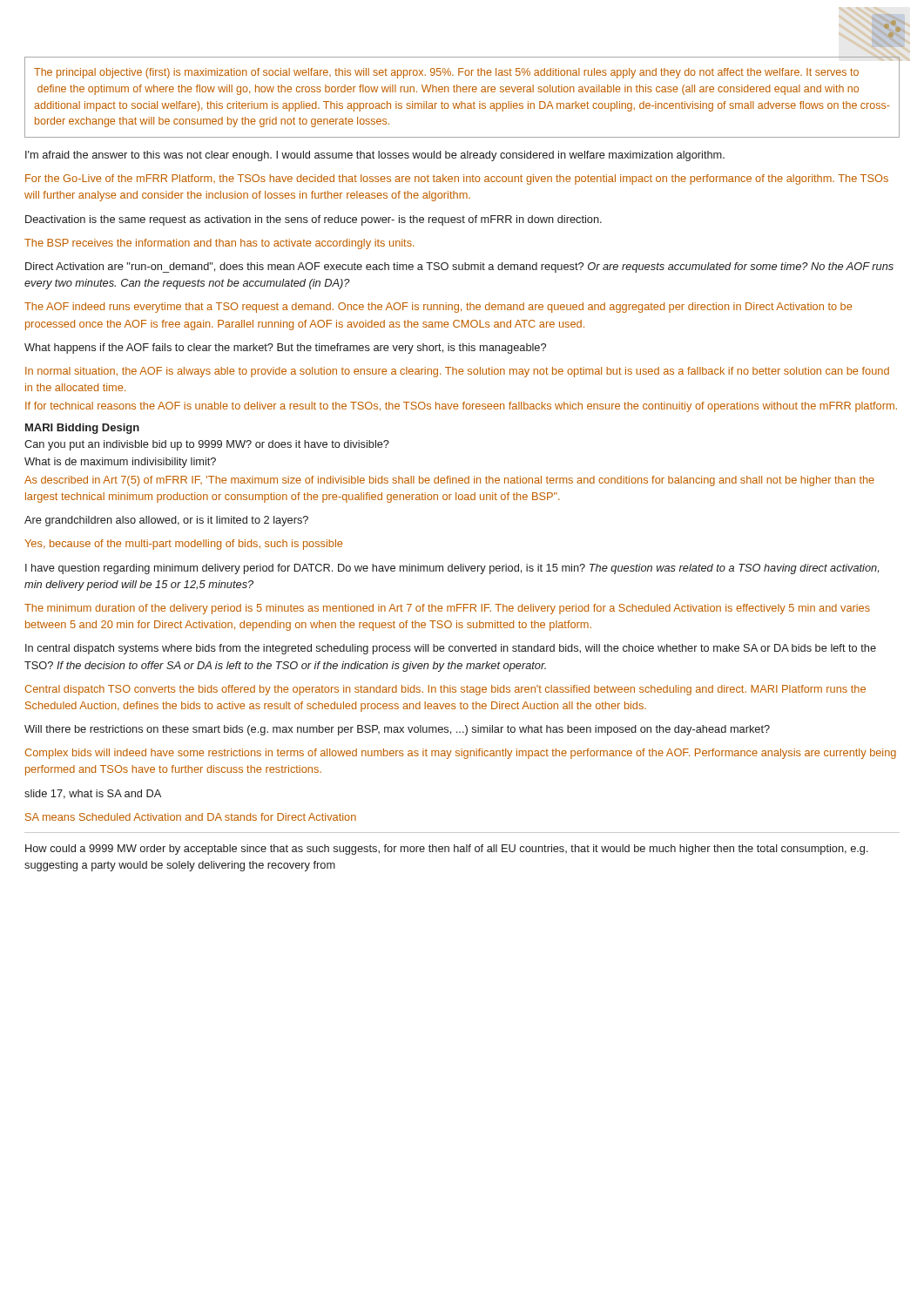Find the block on this page that starts "How could a 9999 MW"
The image size is (924, 1307).
pyautogui.click(x=447, y=857)
